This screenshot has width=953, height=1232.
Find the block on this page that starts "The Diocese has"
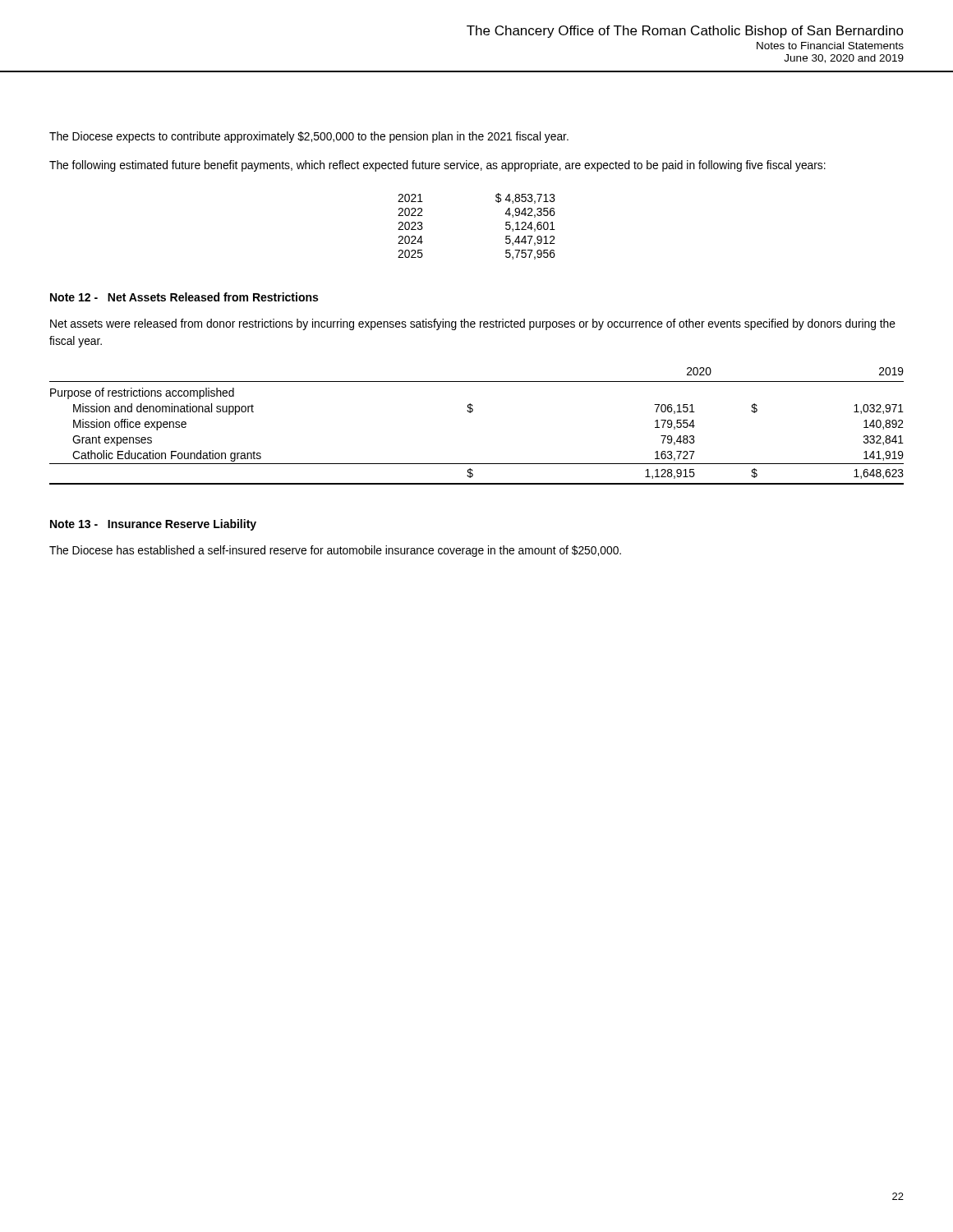click(x=336, y=550)
